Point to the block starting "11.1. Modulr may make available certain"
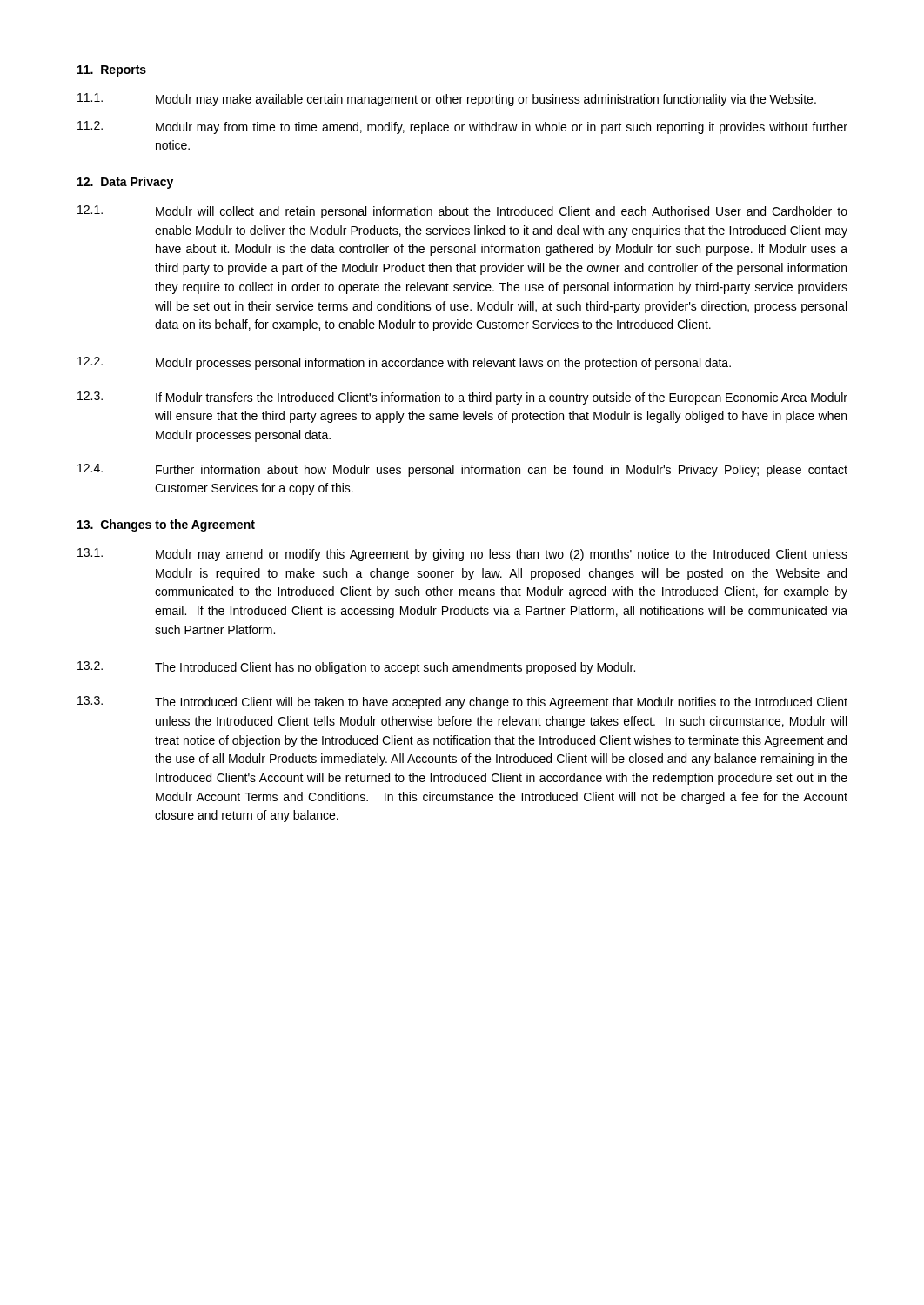The width and height of the screenshot is (924, 1305). click(462, 100)
